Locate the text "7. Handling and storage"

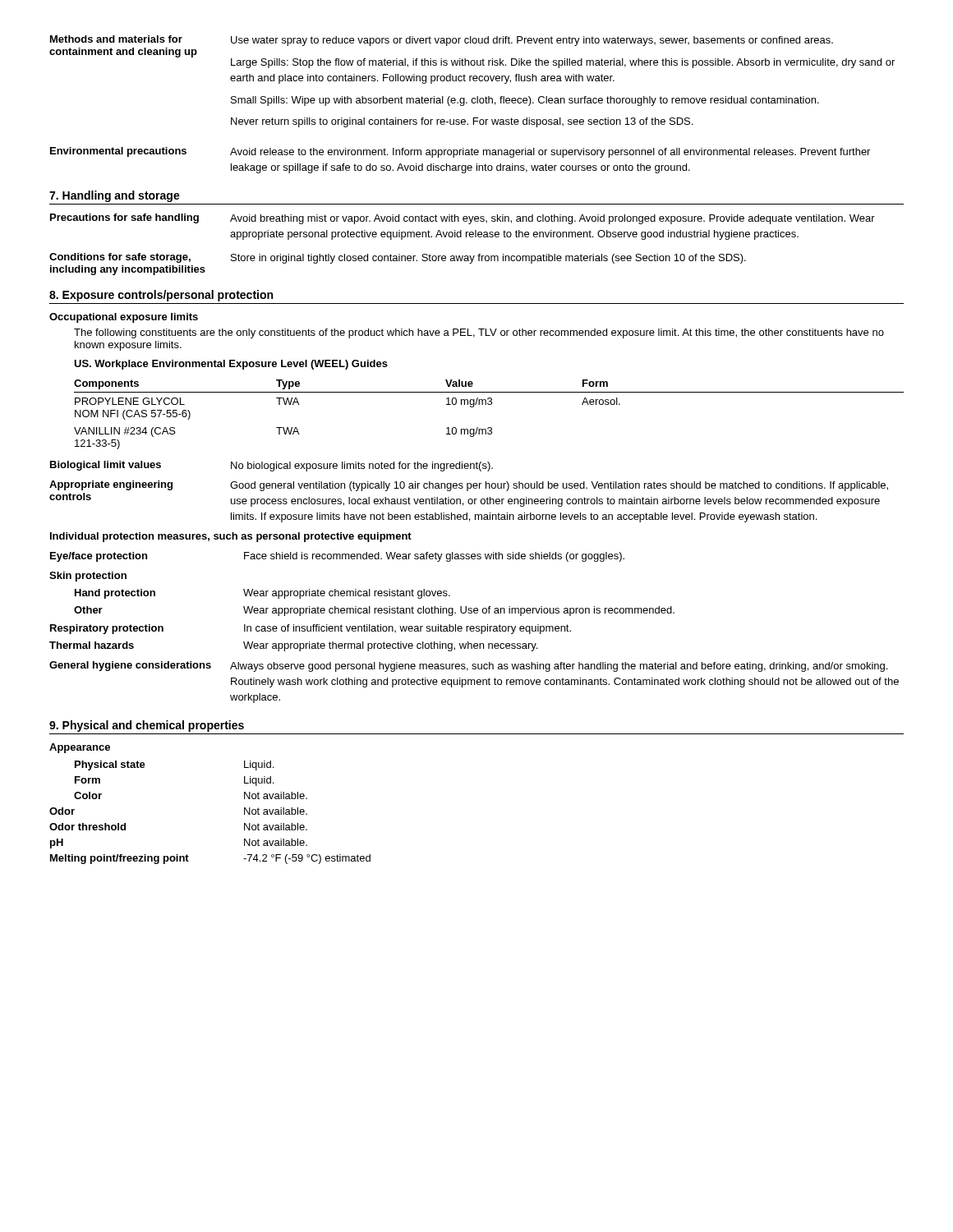point(114,195)
